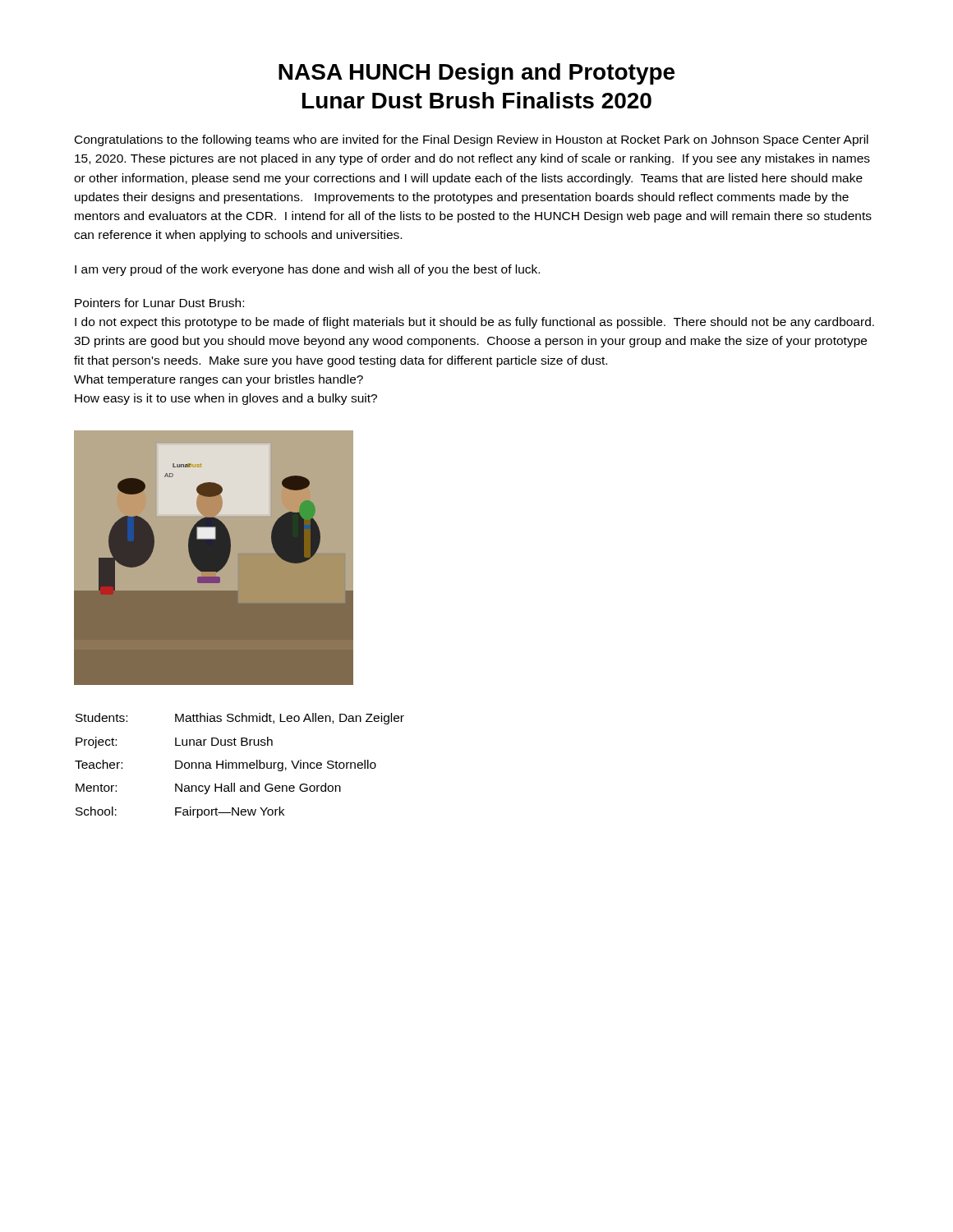The image size is (953, 1232).
Task: Find the photo
Action: pos(476,560)
